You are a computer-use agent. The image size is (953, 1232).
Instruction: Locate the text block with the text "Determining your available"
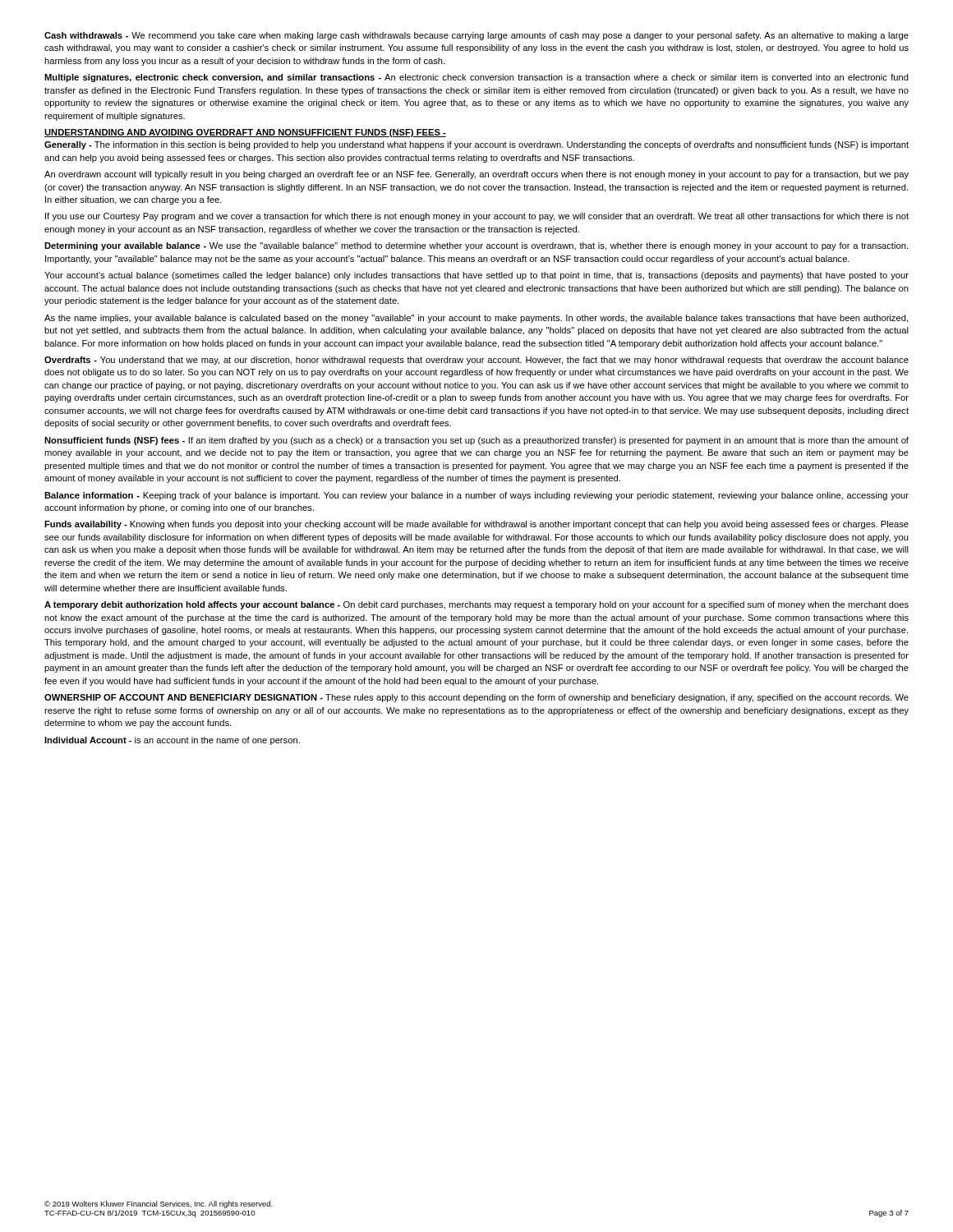tap(476, 253)
